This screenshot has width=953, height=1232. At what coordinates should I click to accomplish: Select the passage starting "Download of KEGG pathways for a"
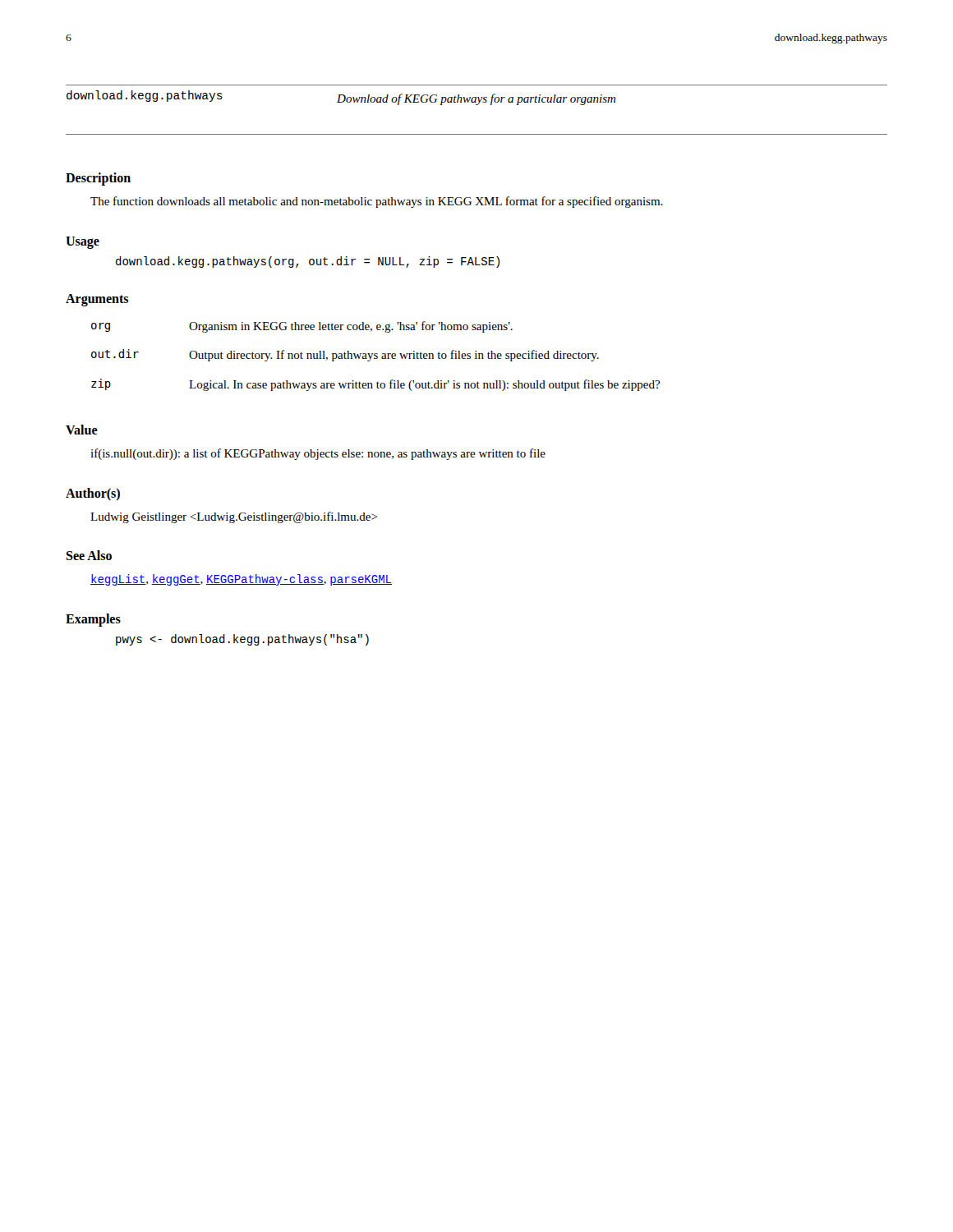(476, 99)
